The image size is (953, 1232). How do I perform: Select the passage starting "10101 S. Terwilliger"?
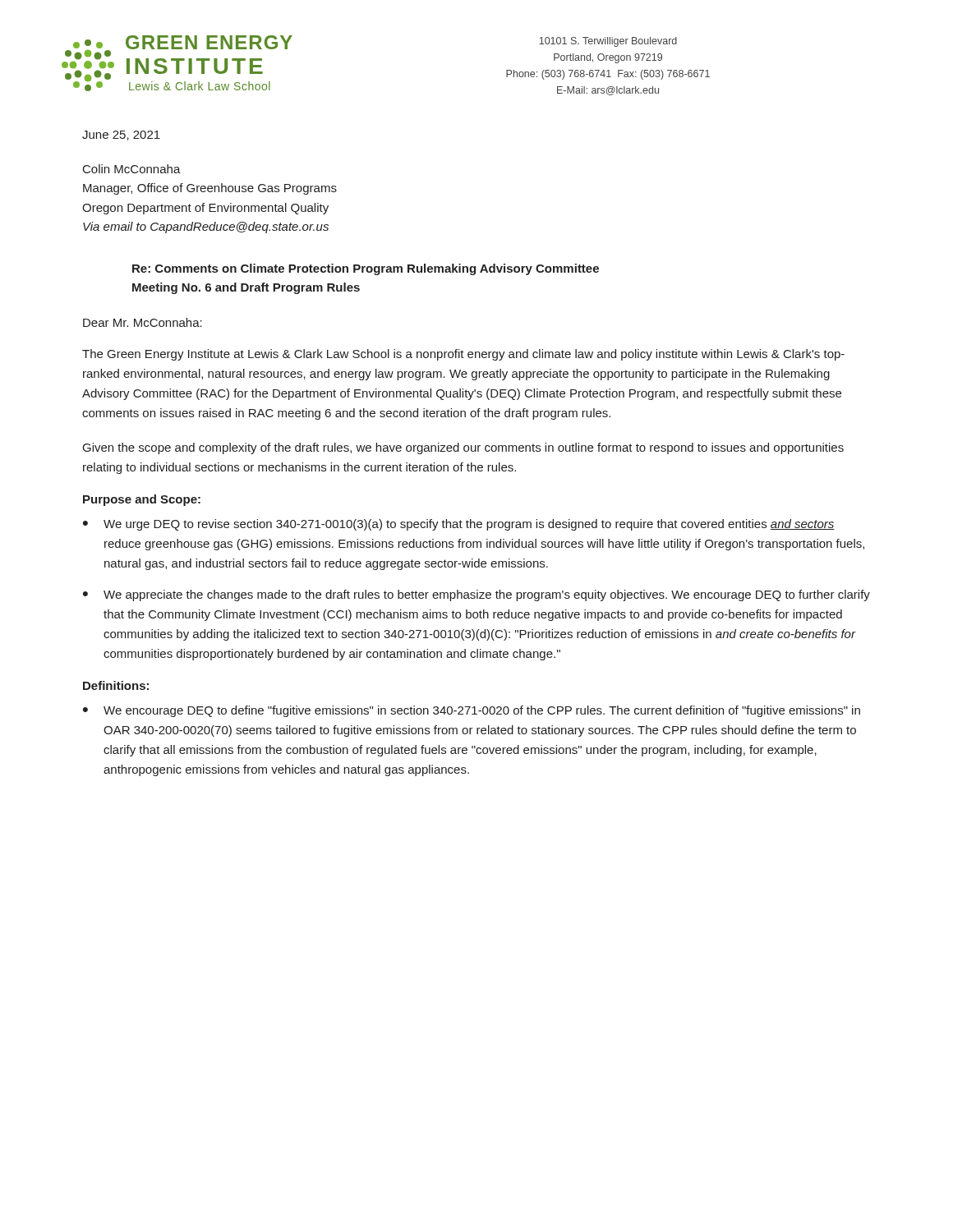608,66
